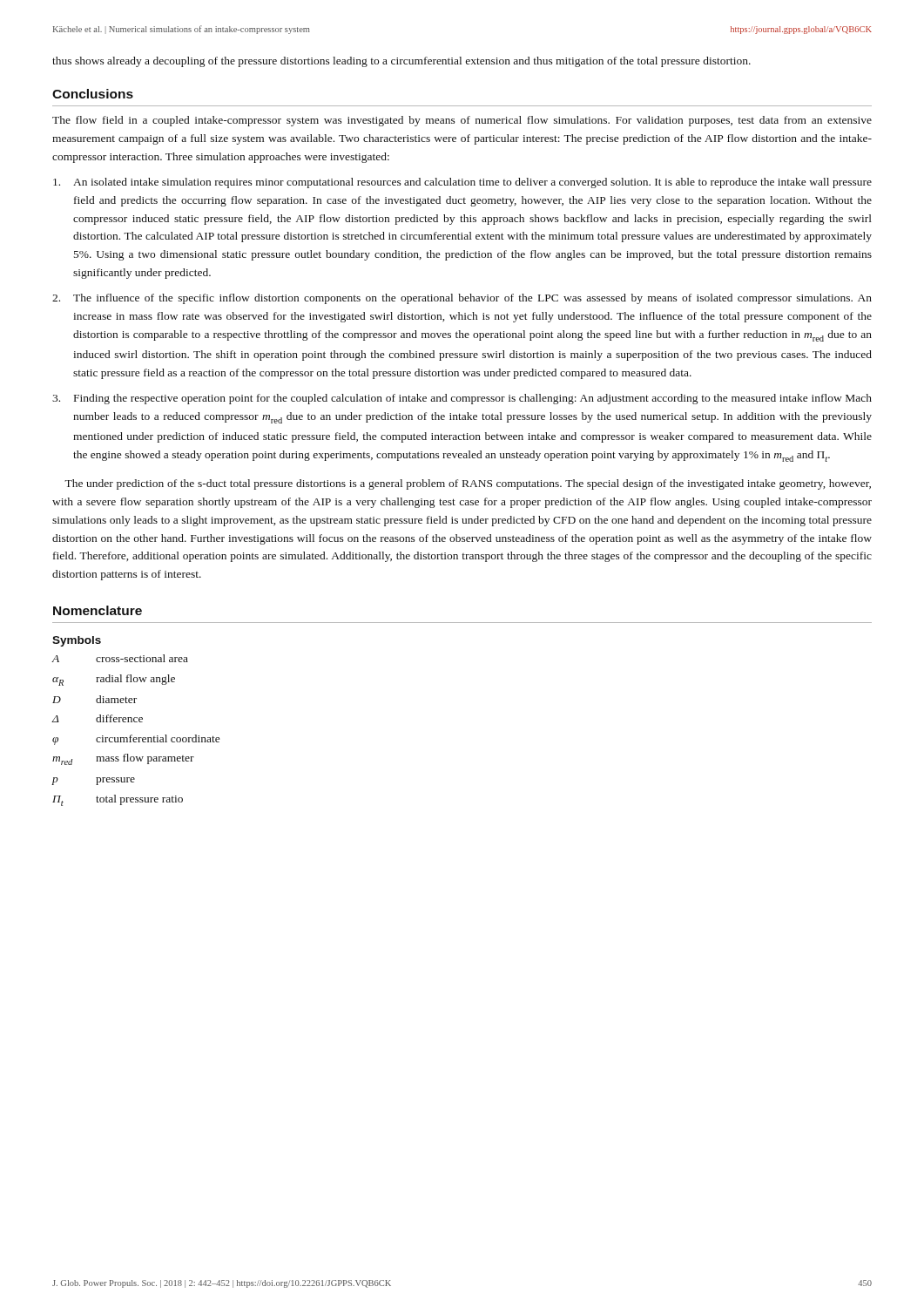Image resolution: width=924 pixels, height=1307 pixels.
Task: Click where it says "D diameter"
Action: 94,699
